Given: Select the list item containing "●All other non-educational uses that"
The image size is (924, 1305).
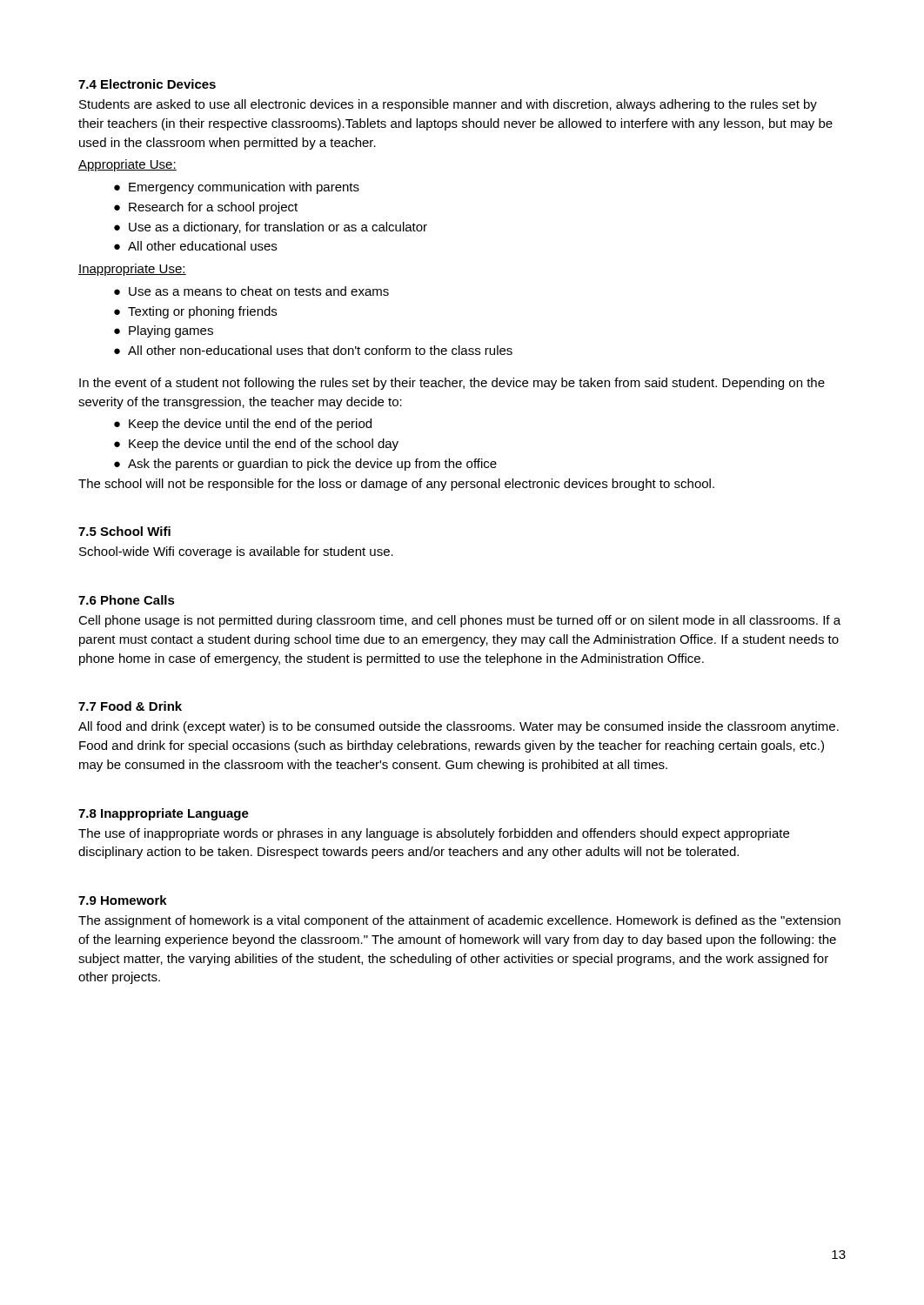Looking at the screenshot, I should (x=313, y=350).
